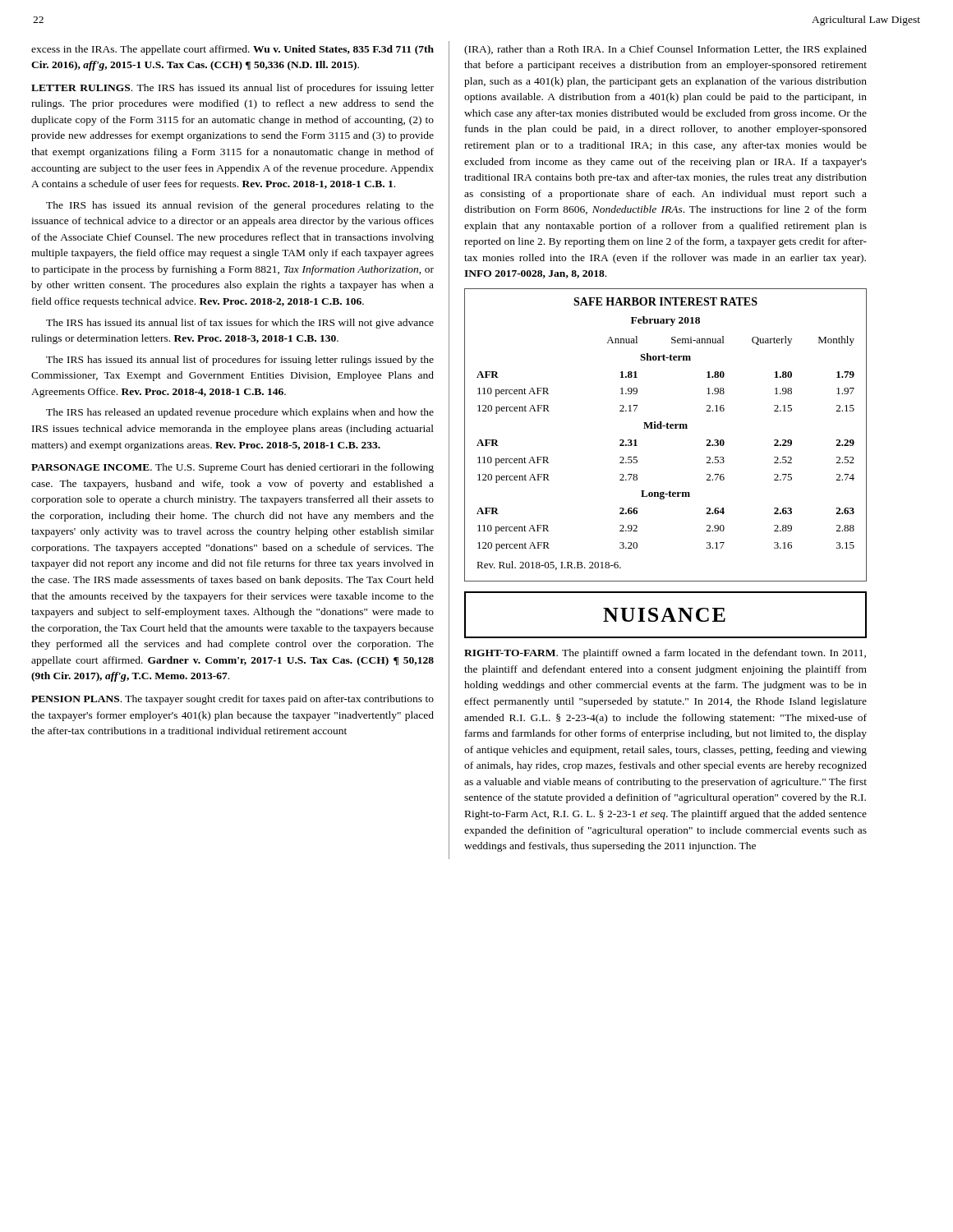Locate the region starting "LETTER RULINGS. The IRS has issued"
This screenshot has width=953, height=1232.
233,266
